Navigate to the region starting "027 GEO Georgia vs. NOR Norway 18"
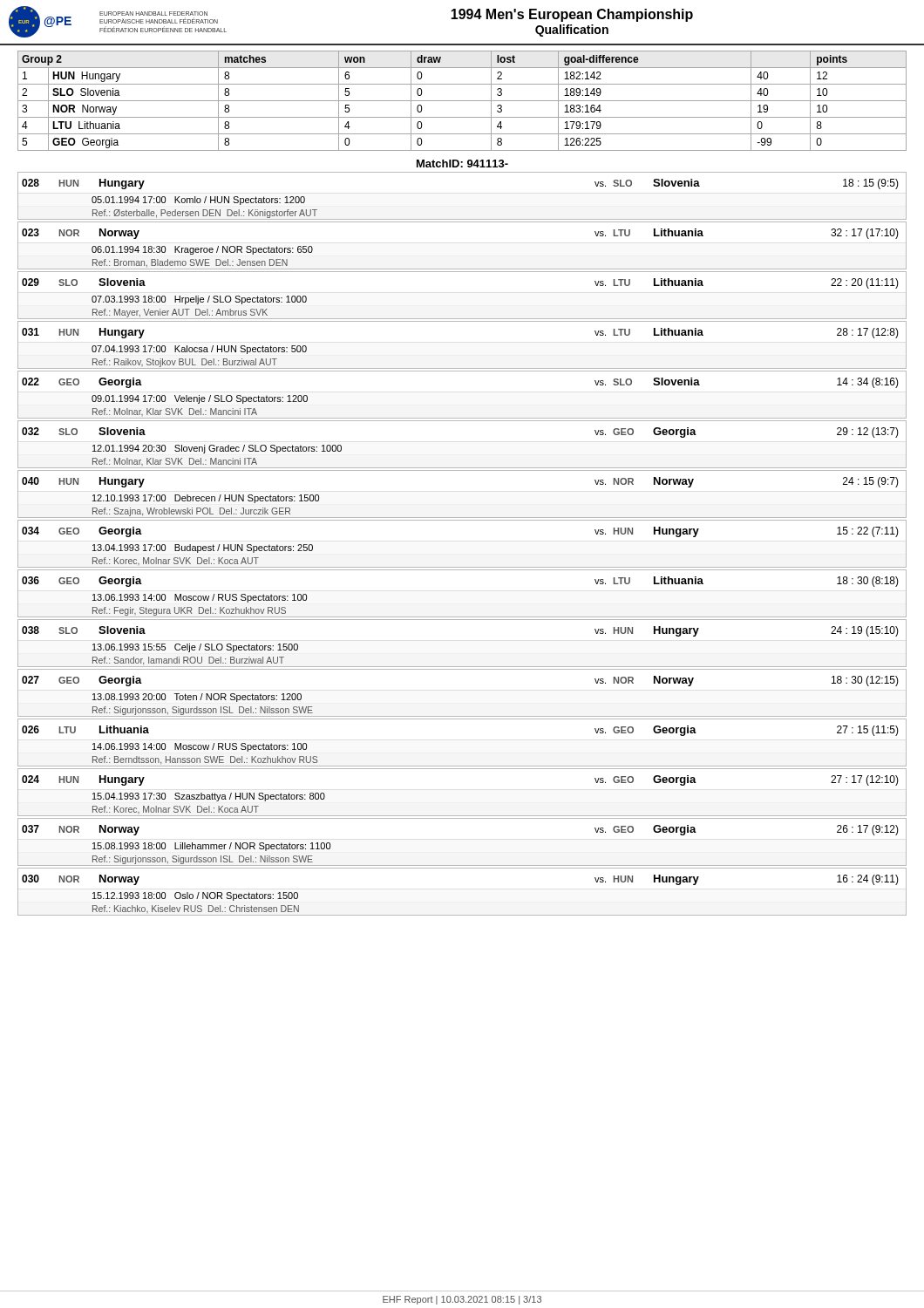The height and width of the screenshot is (1308, 924). point(462,693)
